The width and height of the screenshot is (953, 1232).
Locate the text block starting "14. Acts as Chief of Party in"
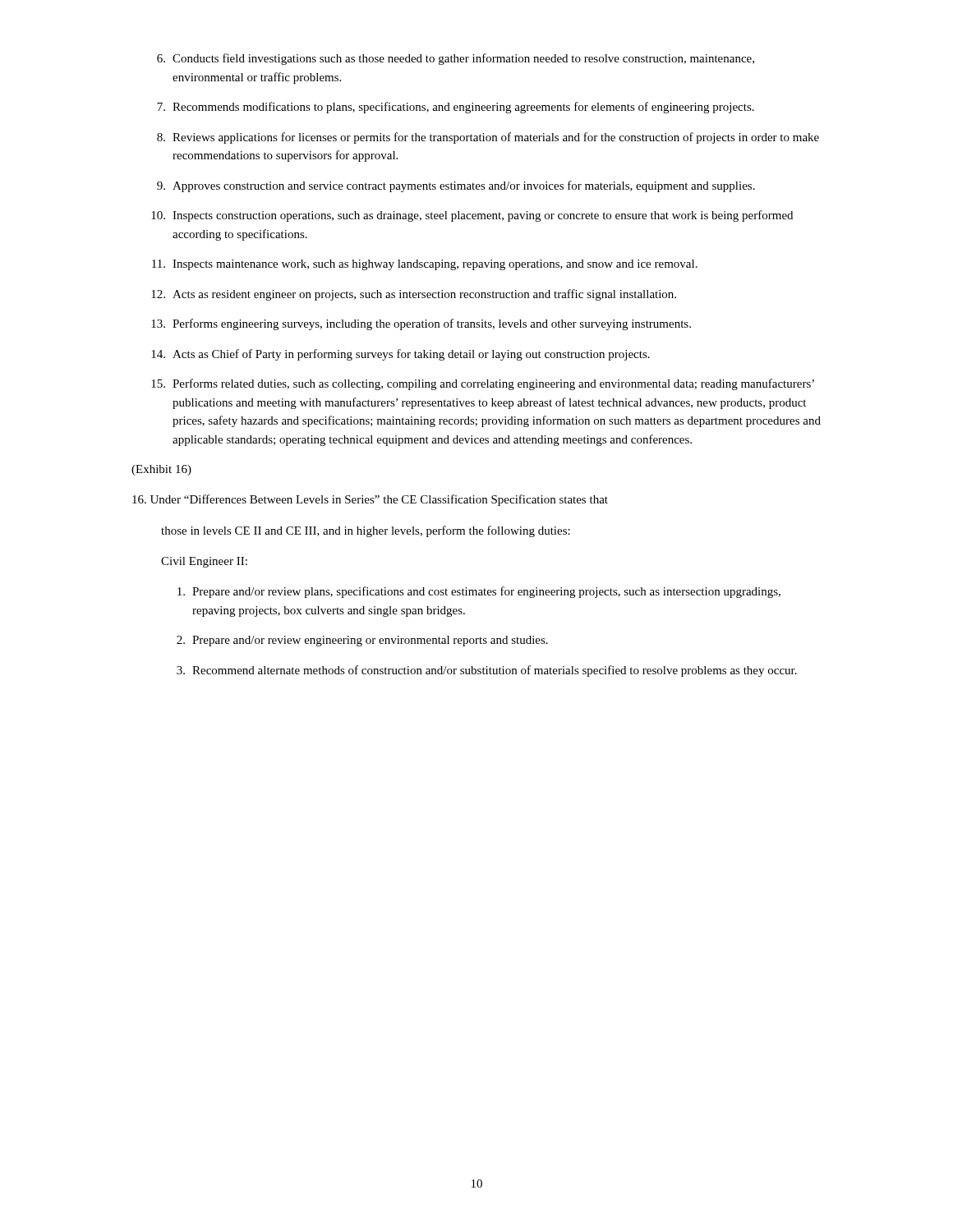tap(476, 354)
